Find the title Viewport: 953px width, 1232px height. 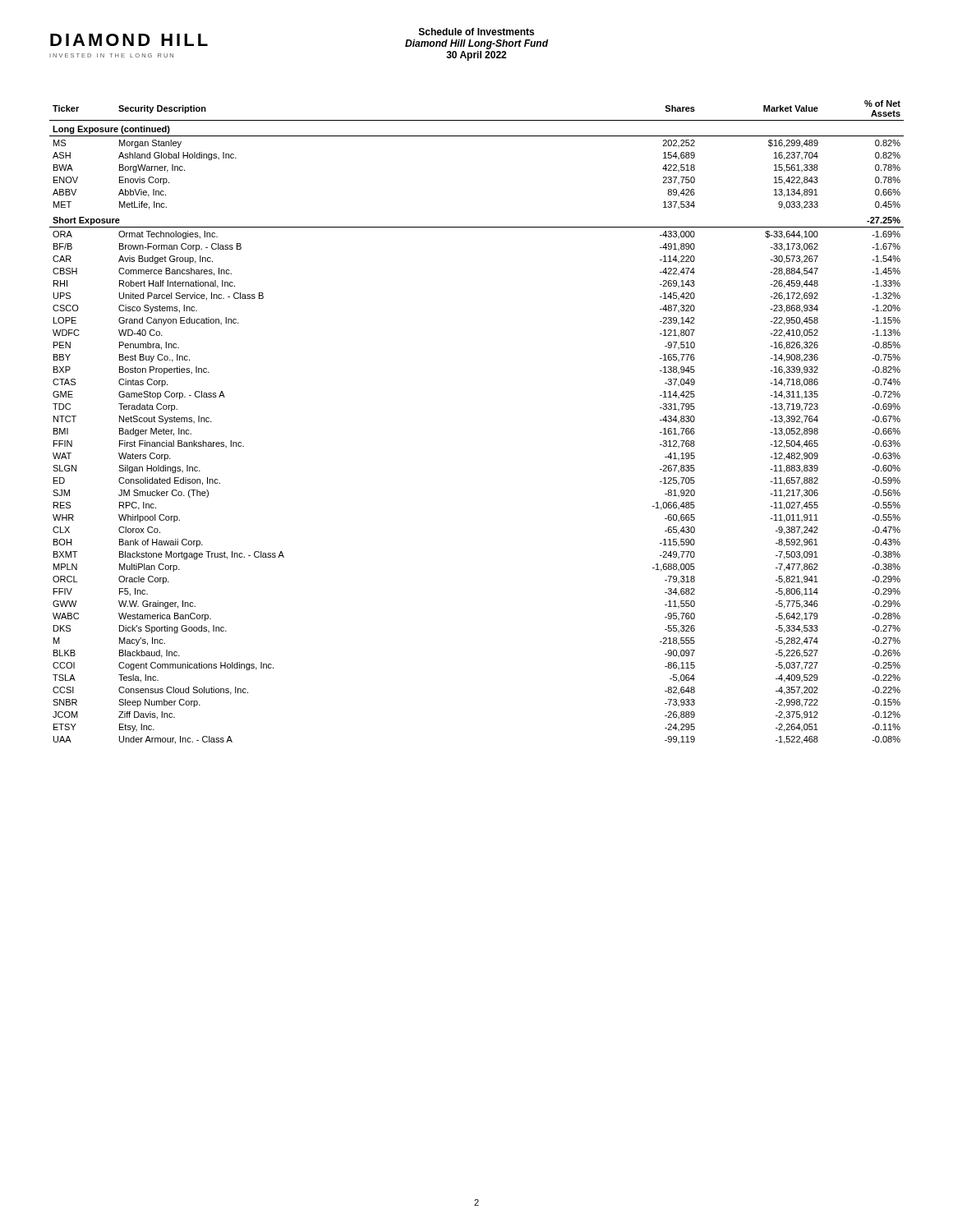(x=476, y=43)
